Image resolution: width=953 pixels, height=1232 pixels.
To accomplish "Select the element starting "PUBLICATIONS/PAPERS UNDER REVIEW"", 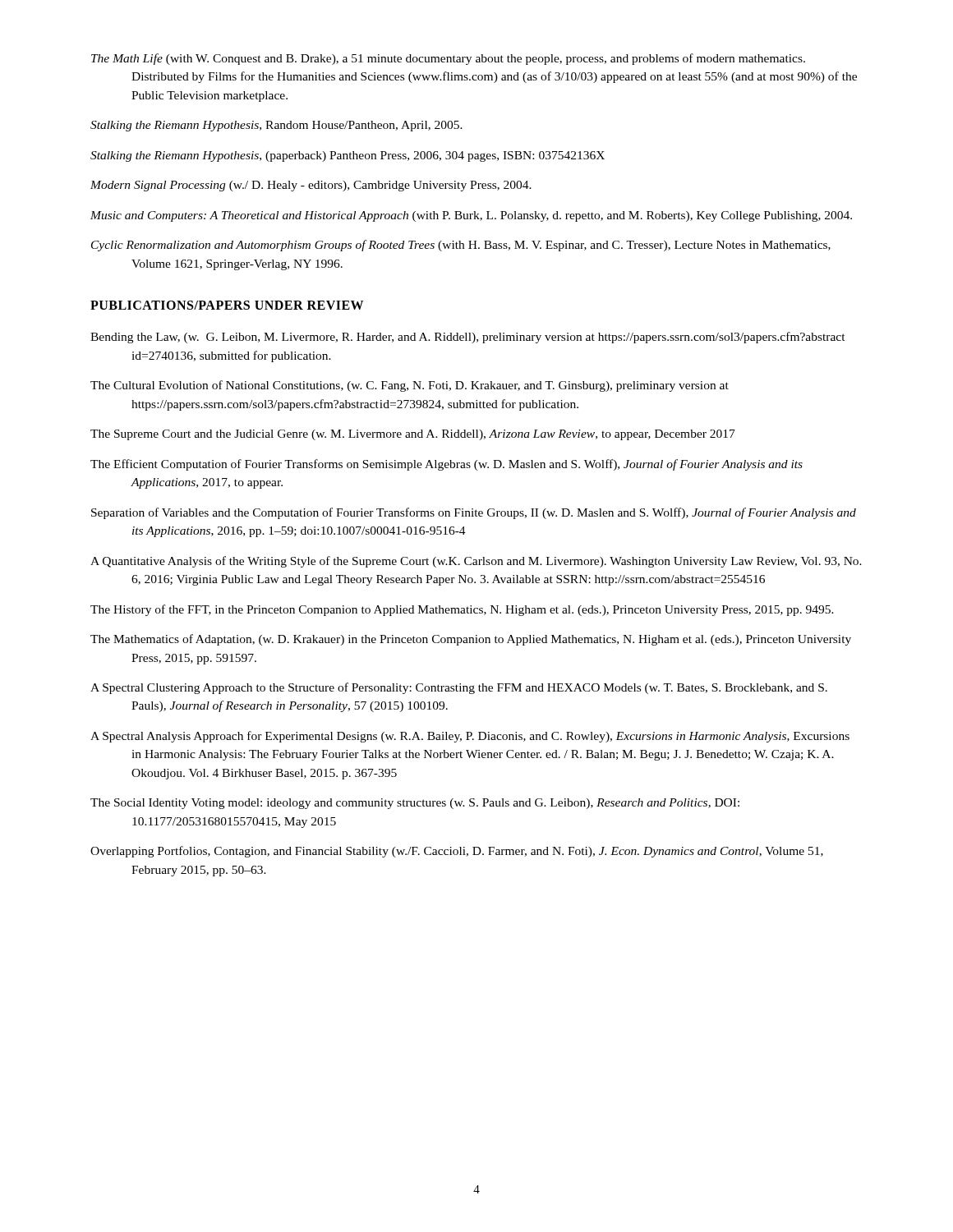I will point(227,305).
